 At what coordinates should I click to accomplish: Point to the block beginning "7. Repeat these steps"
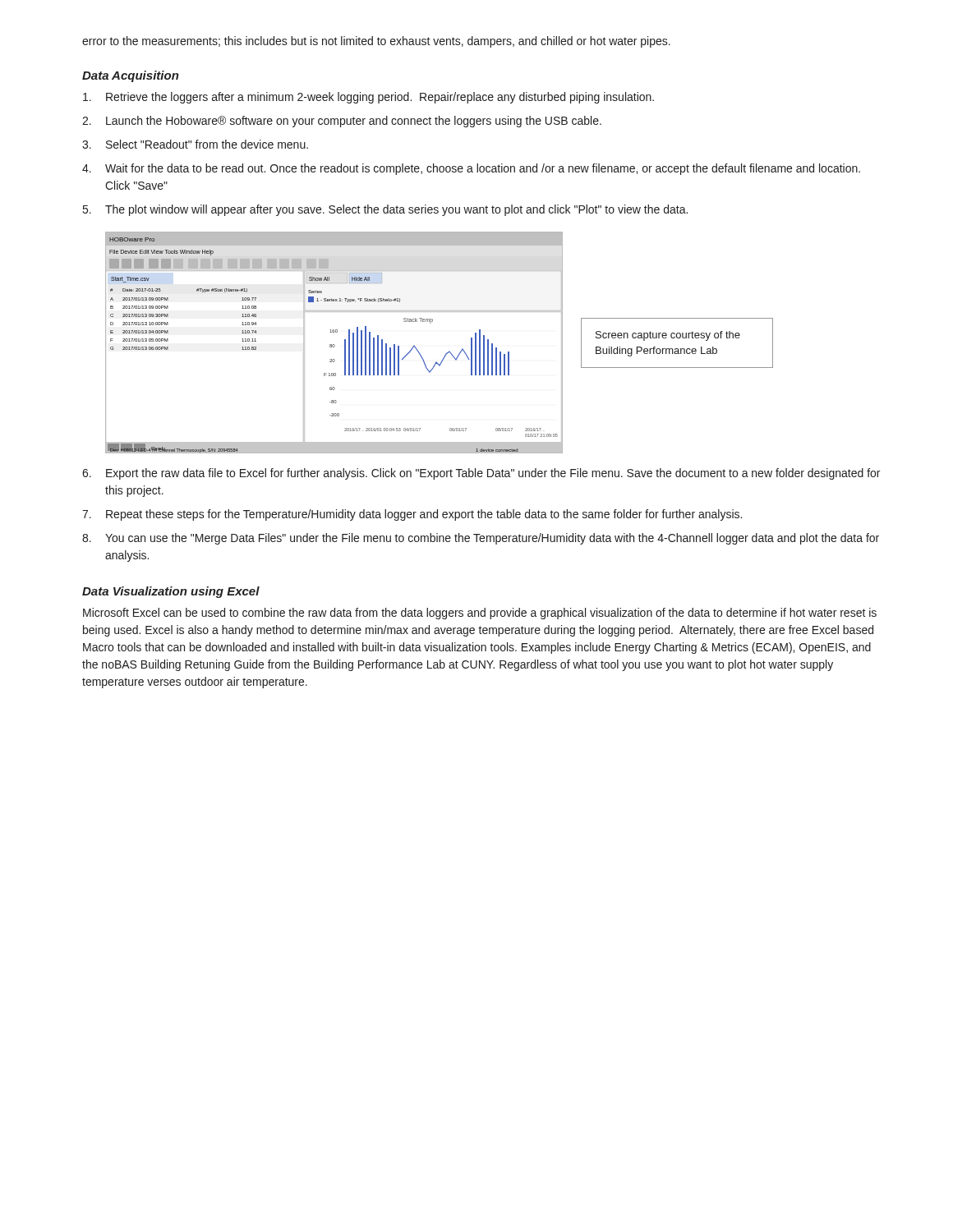point(485,515)
